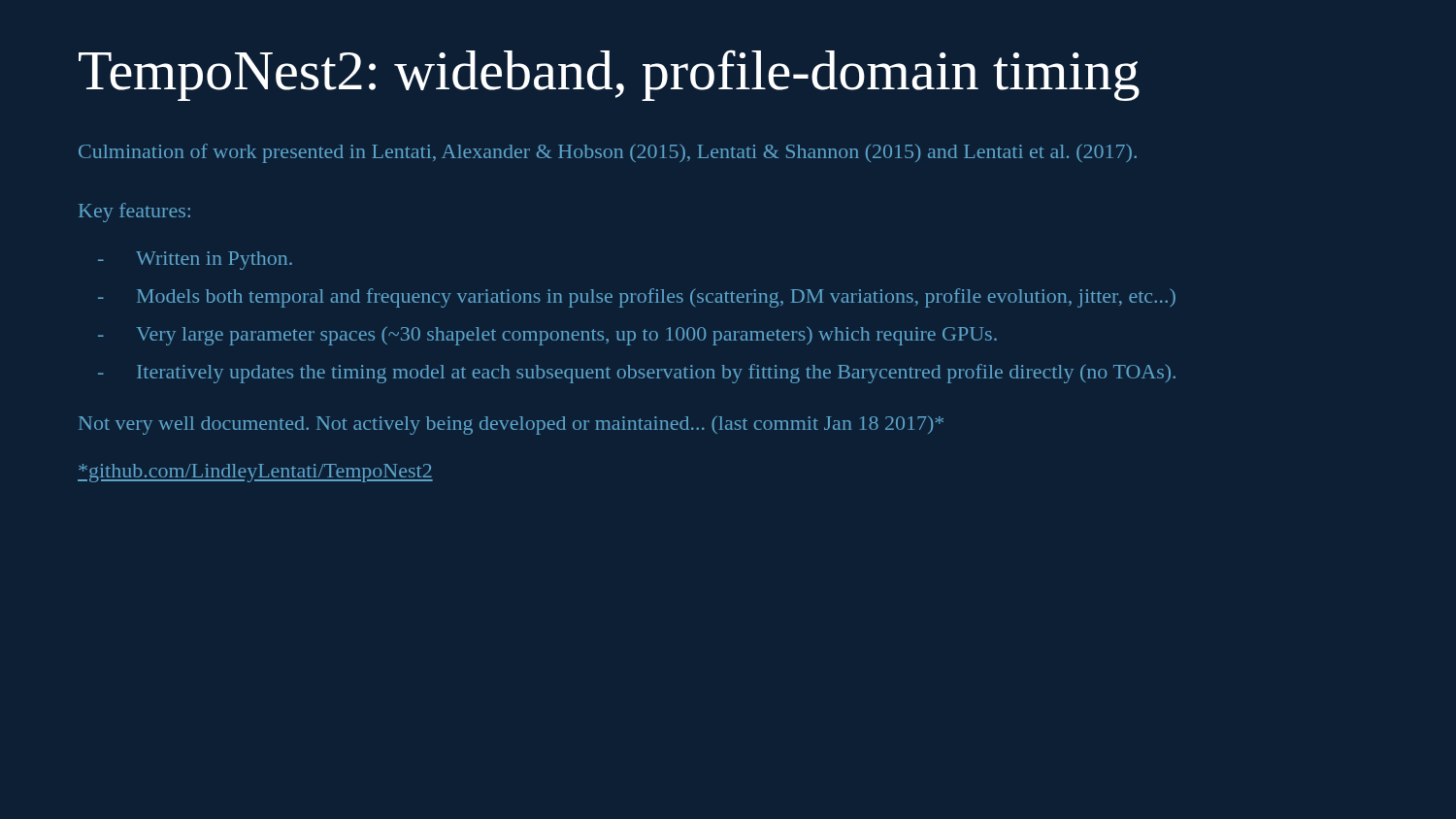Viewport: 1456px width, 819px height.
Task: Find the region starting "Key features:"
Action: pyautogui.click(x=135, y=210)
